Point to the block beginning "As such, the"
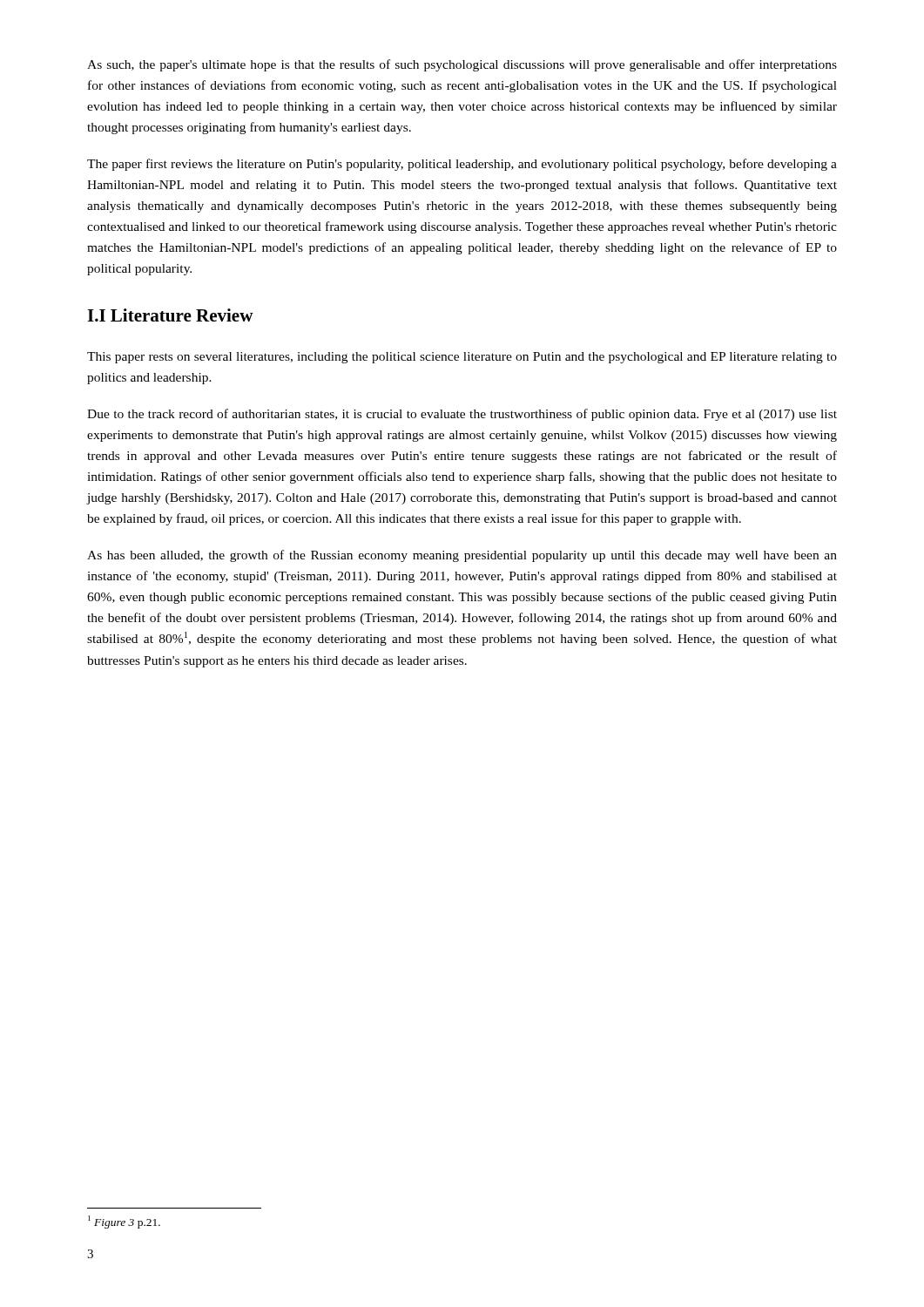 [x=462, y=96]
